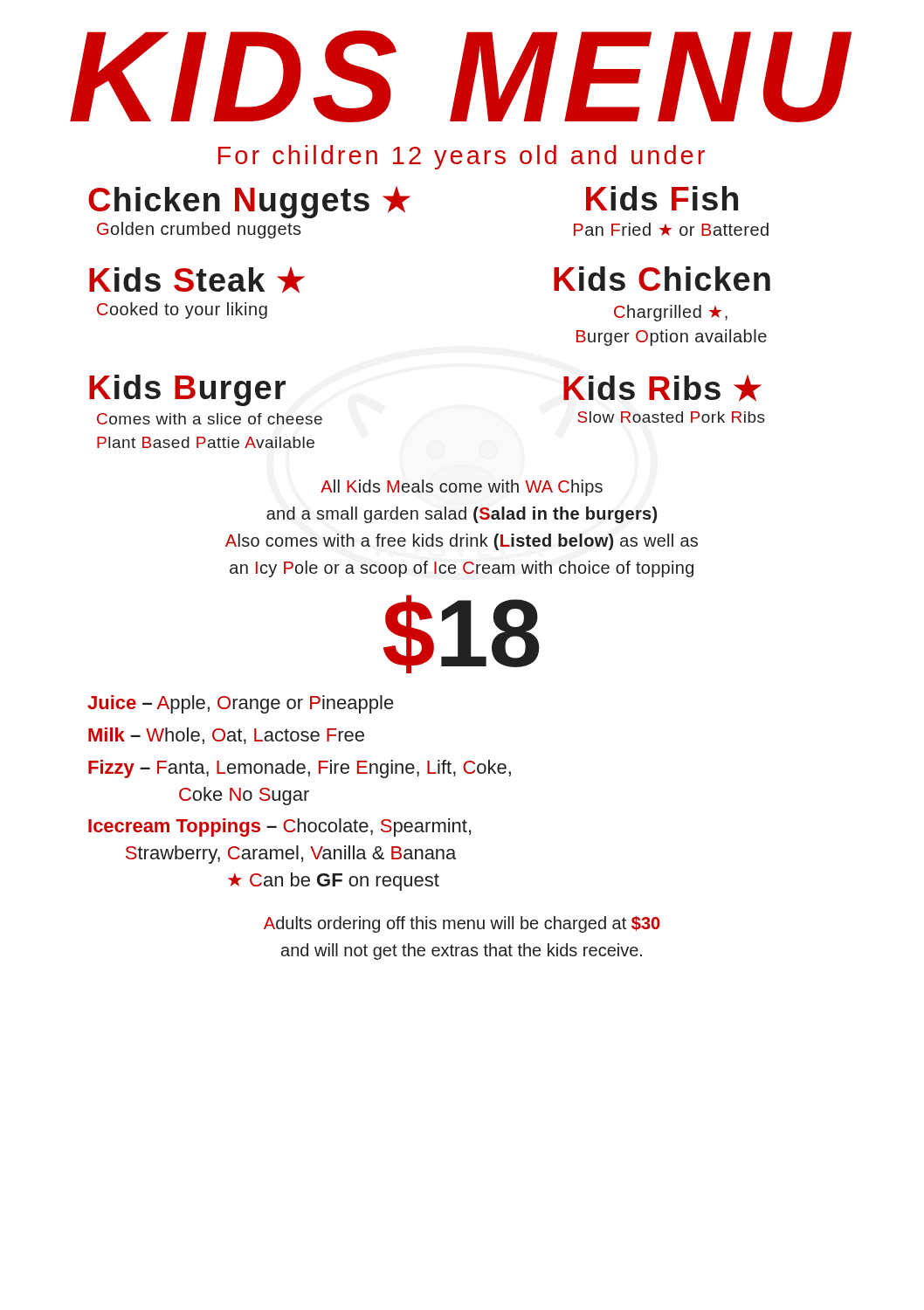Select the text block that reads "Adults ordering off this menu"

[462, 936]
